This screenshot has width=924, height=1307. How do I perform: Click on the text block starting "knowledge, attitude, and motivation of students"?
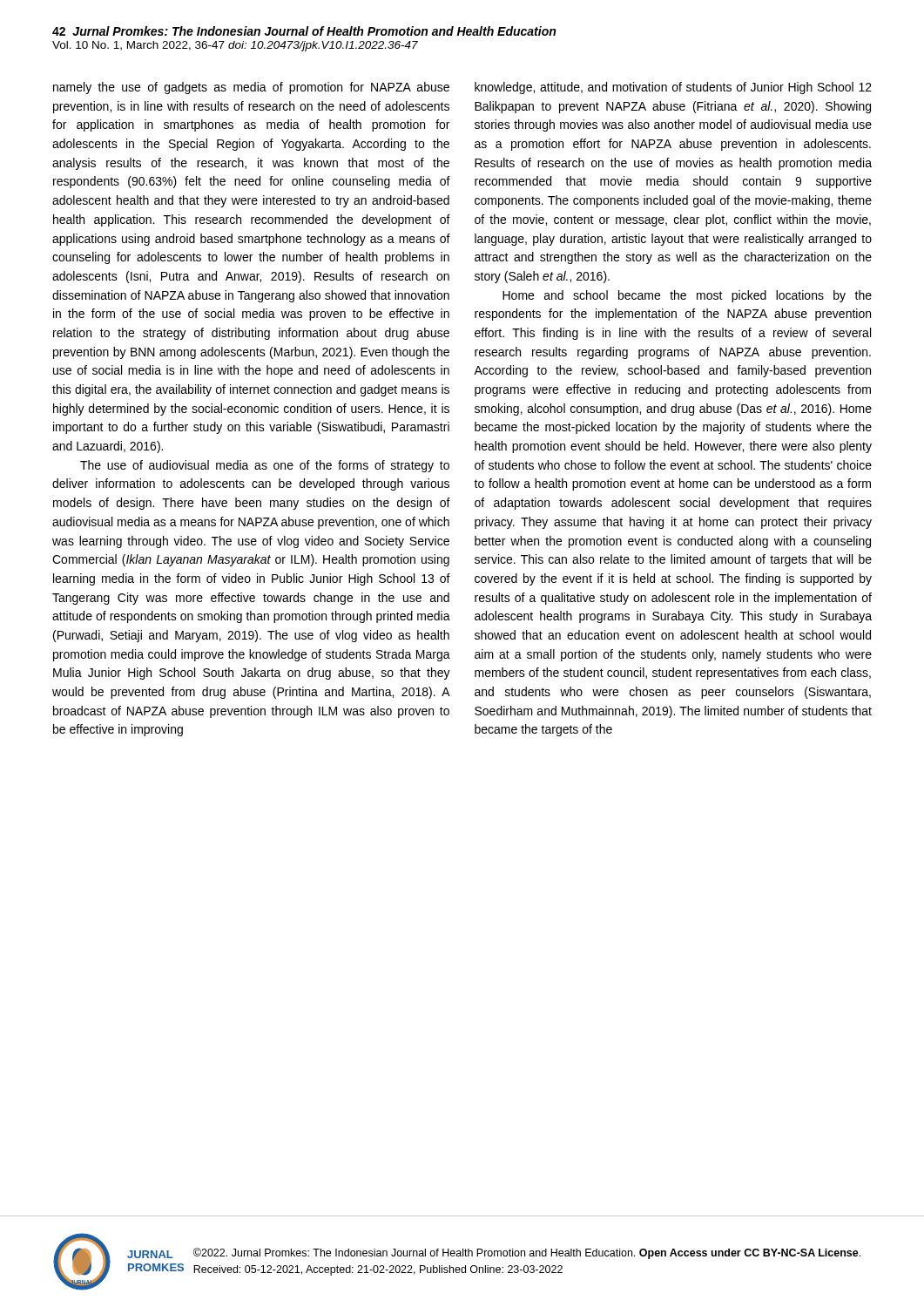click(673, 409)
